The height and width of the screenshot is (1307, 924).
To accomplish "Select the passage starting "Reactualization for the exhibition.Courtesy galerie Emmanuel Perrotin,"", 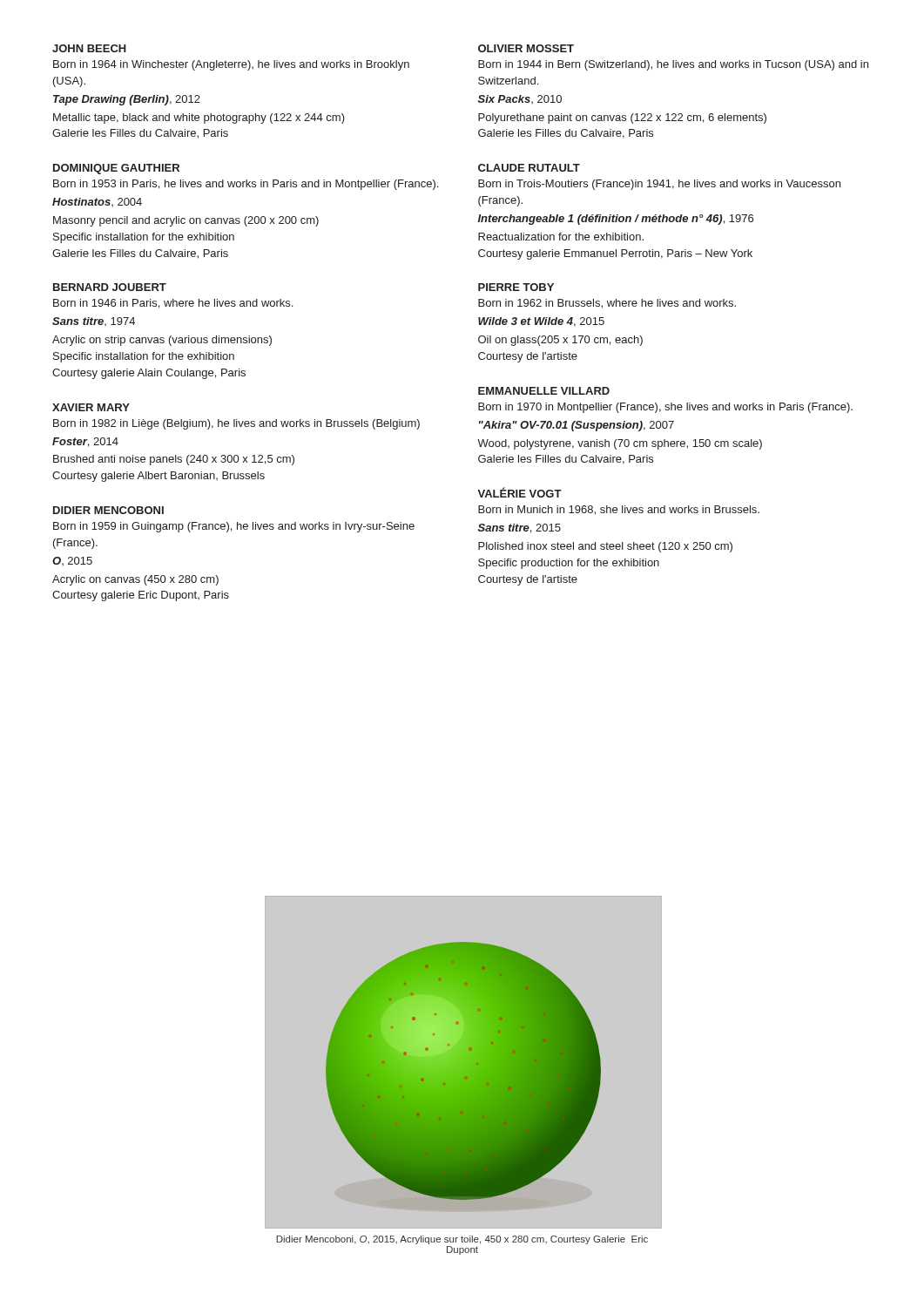I will pyautogui.click(x=615, y=245).
